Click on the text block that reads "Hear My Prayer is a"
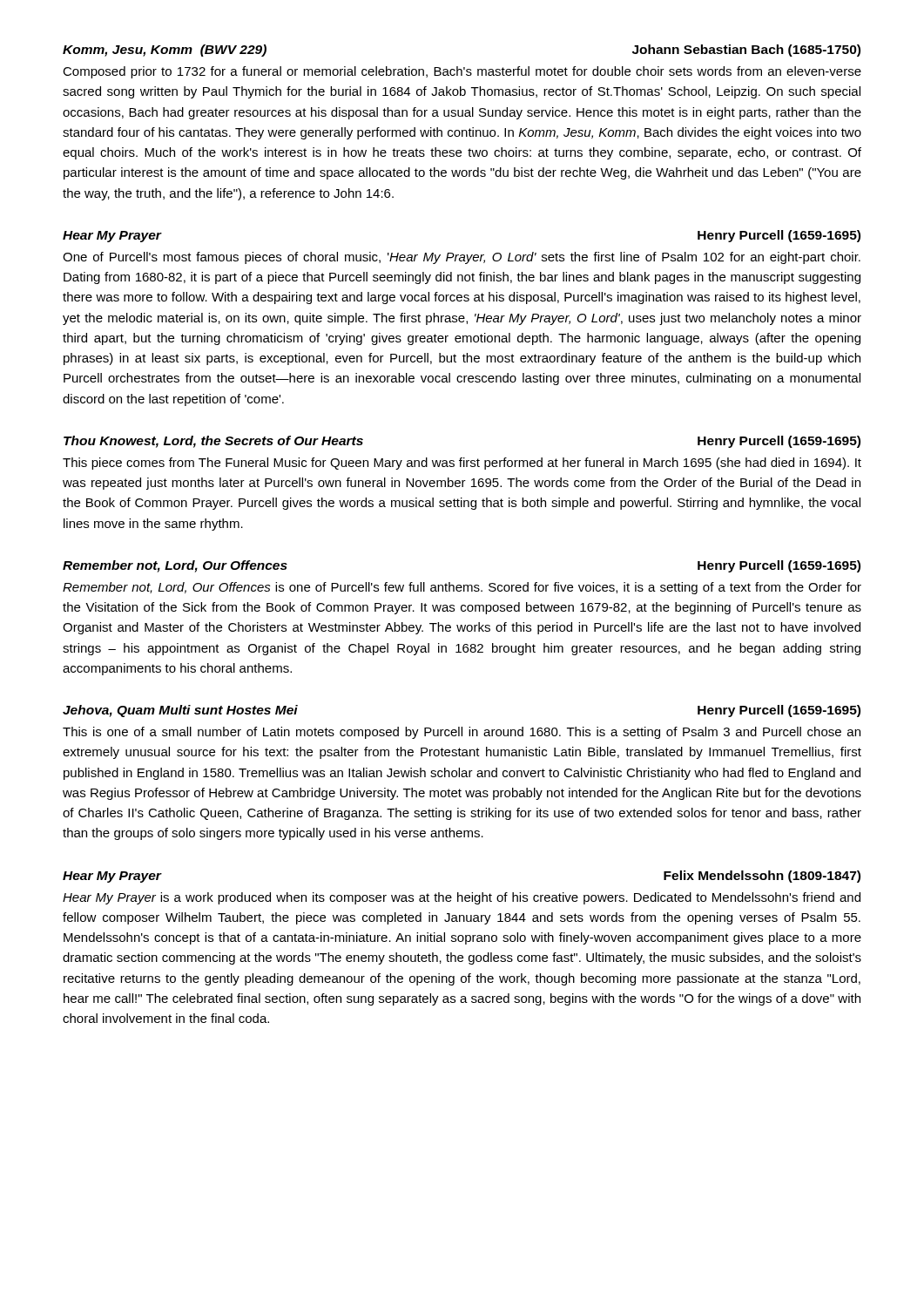924x1307 pixels. pos(462,957)
